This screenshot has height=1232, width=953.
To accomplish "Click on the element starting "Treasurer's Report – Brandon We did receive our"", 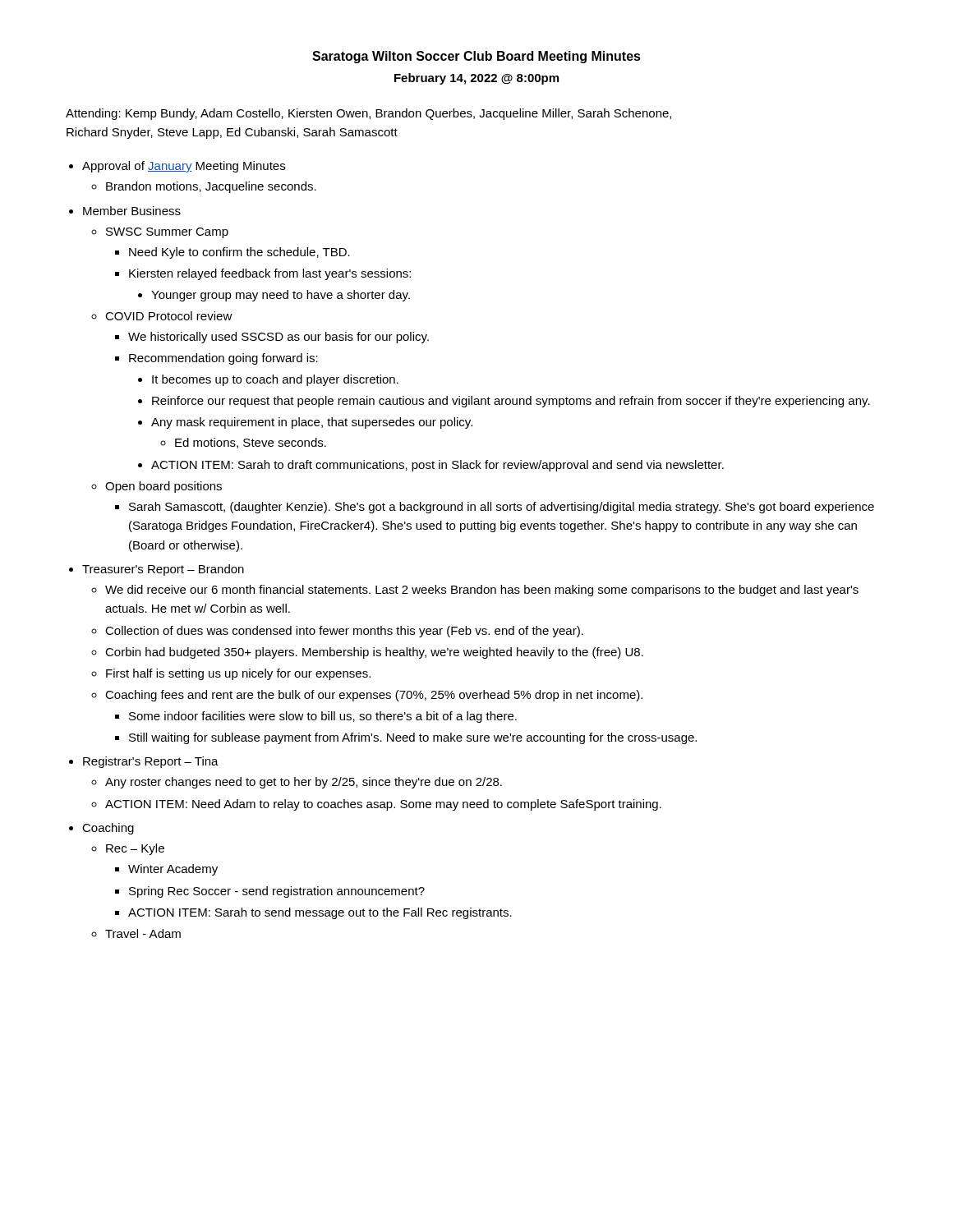I will coord(485,654).
